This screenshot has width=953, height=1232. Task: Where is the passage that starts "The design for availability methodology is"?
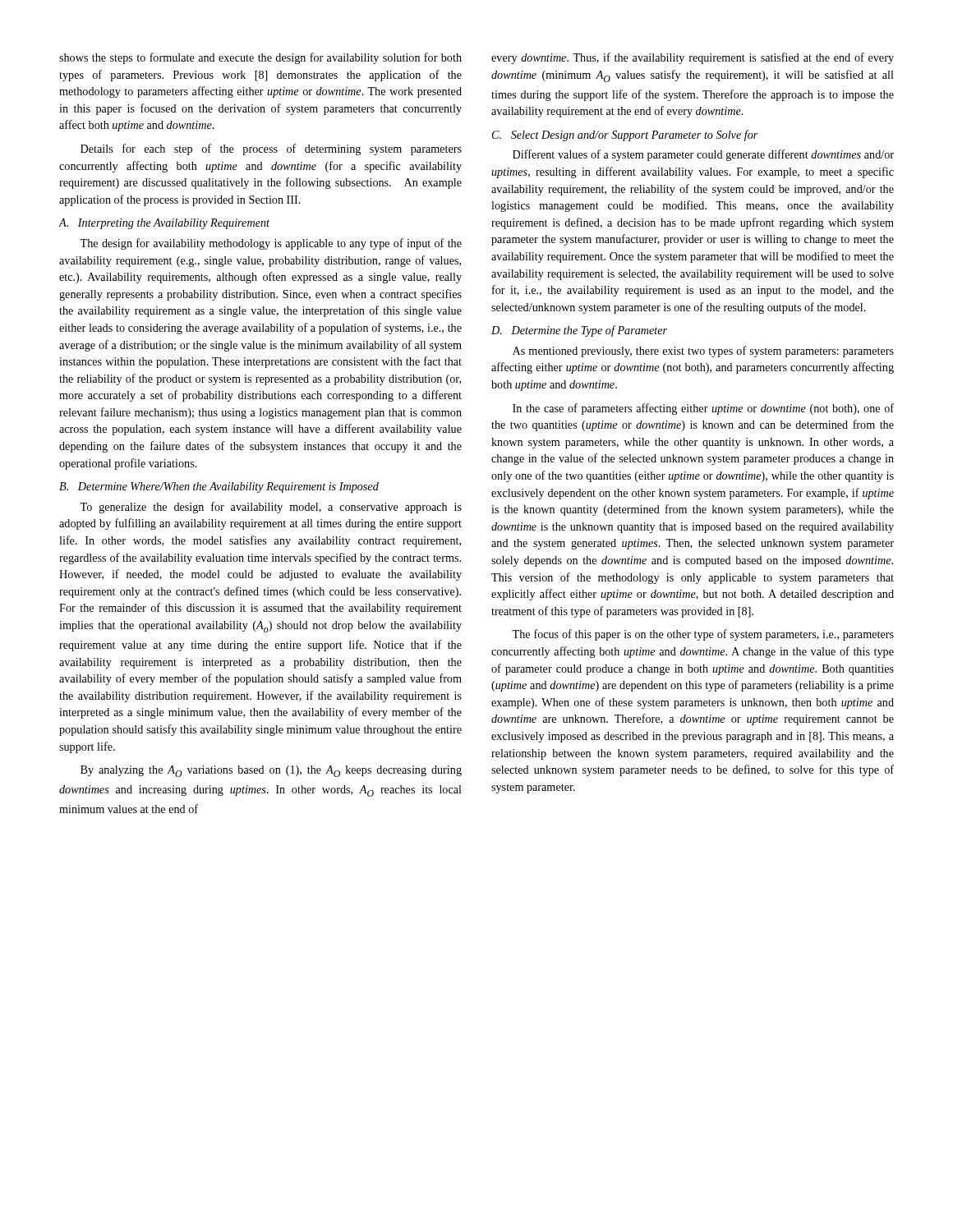tap(260, 353)
